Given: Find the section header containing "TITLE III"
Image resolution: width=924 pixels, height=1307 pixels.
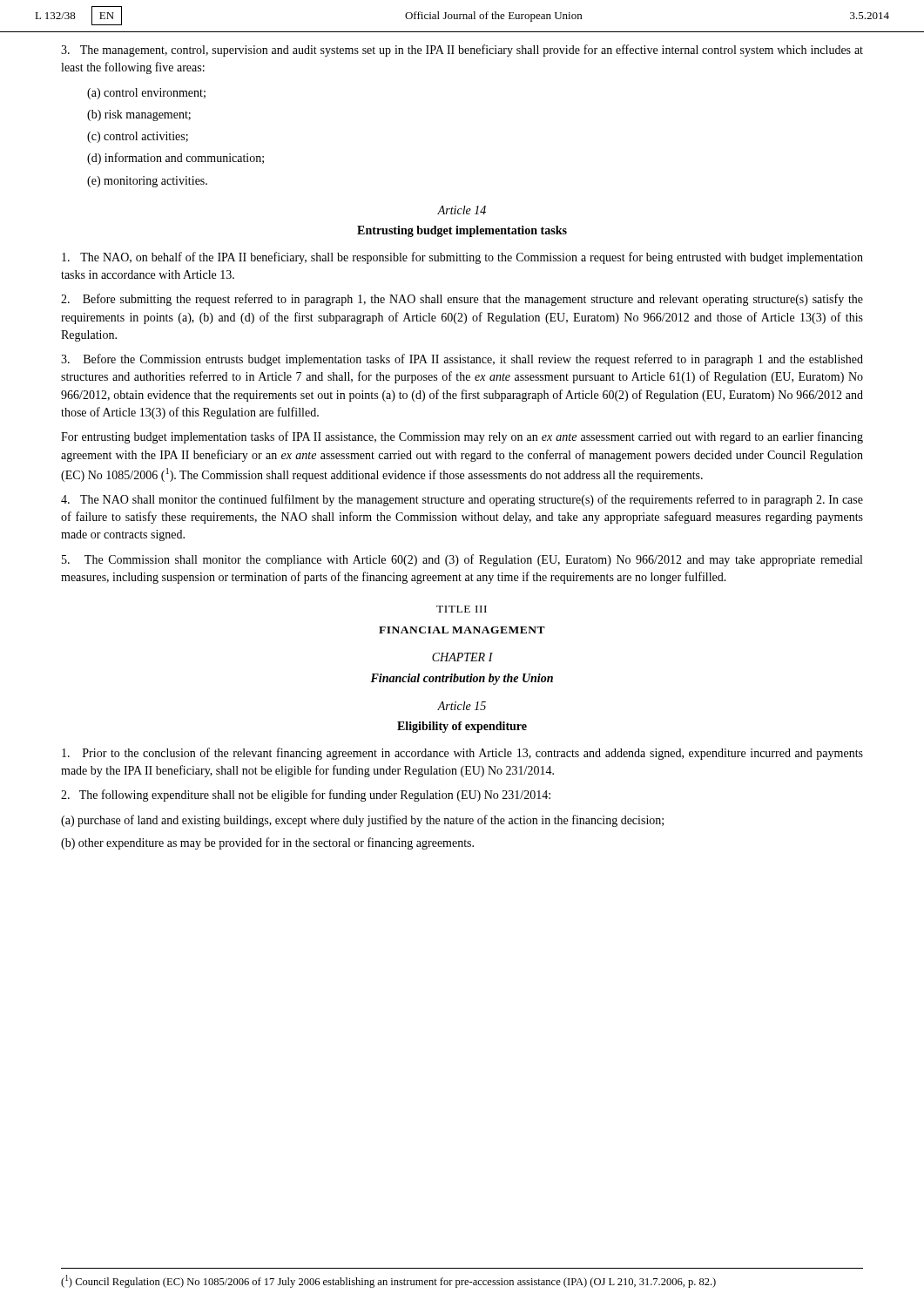Looking at the screenshot, I should (462, 609).
